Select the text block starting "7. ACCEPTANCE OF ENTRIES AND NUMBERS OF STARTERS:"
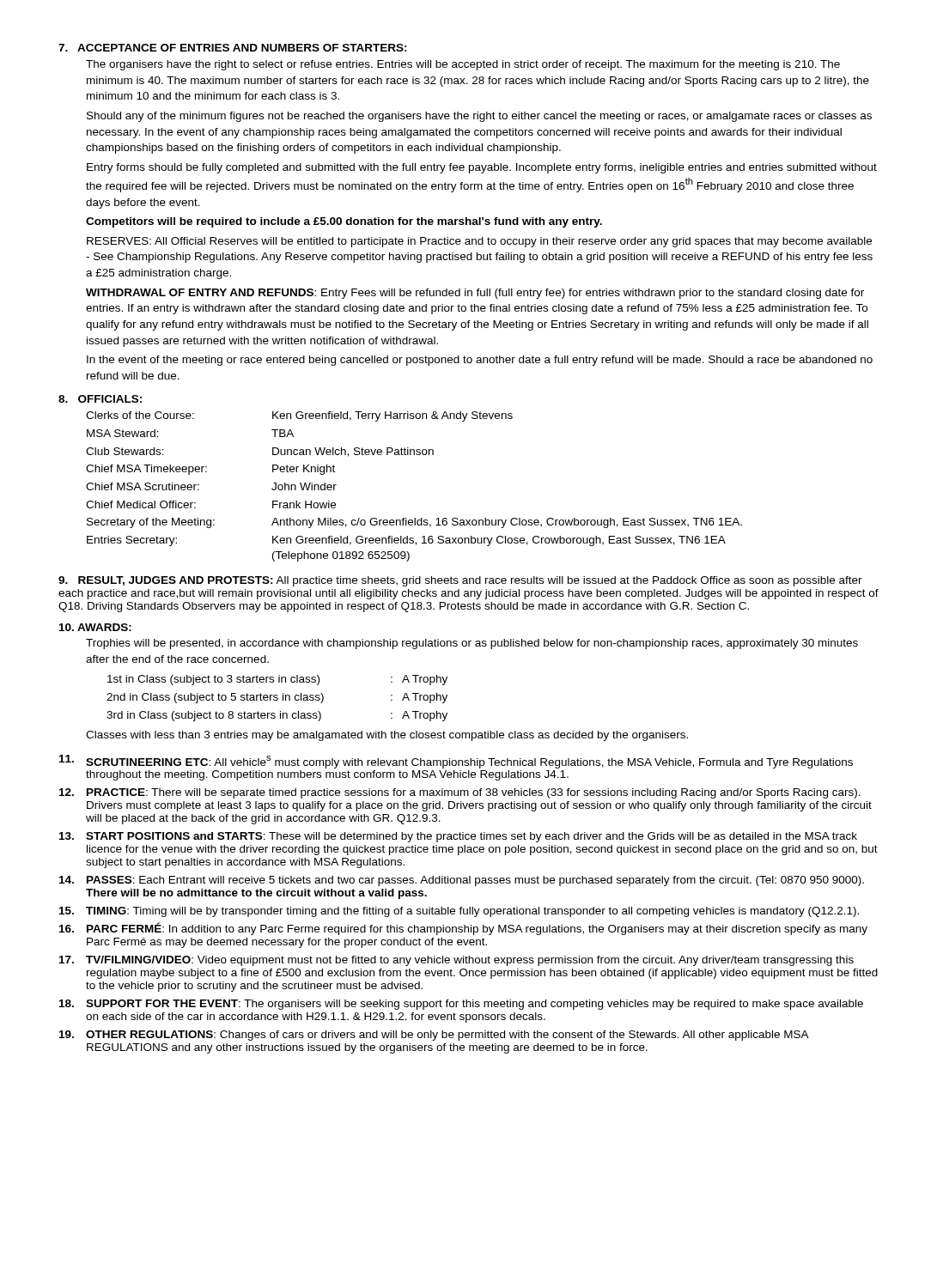This screenshot has height=1288, width=937. click(233, 48)
